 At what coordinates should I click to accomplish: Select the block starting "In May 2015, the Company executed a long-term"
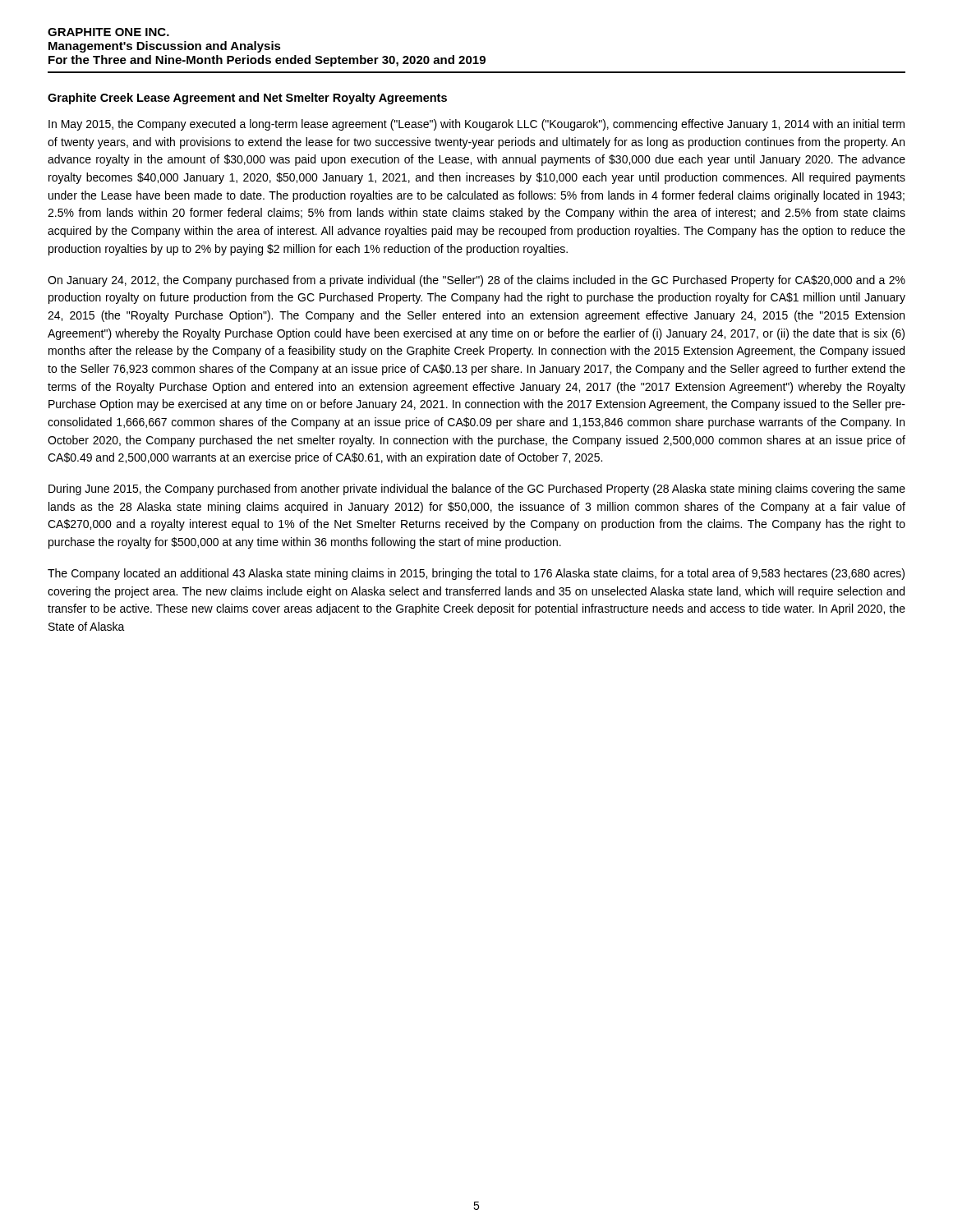tap(476, 186)
